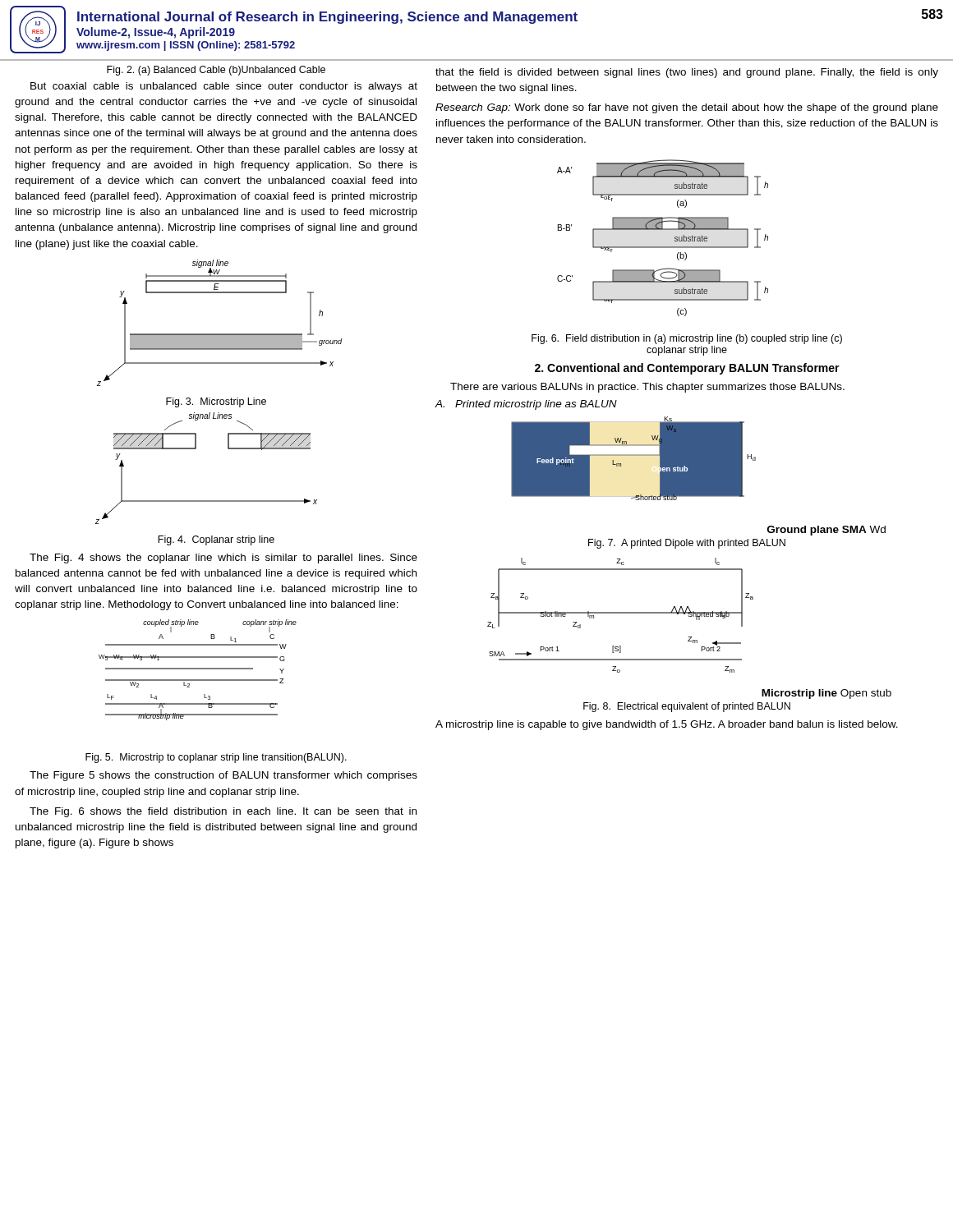
Task: Locate the caption that opens with "Fig. 6. Field distribution in (a) microstrip"
Action: pos(687,344)
